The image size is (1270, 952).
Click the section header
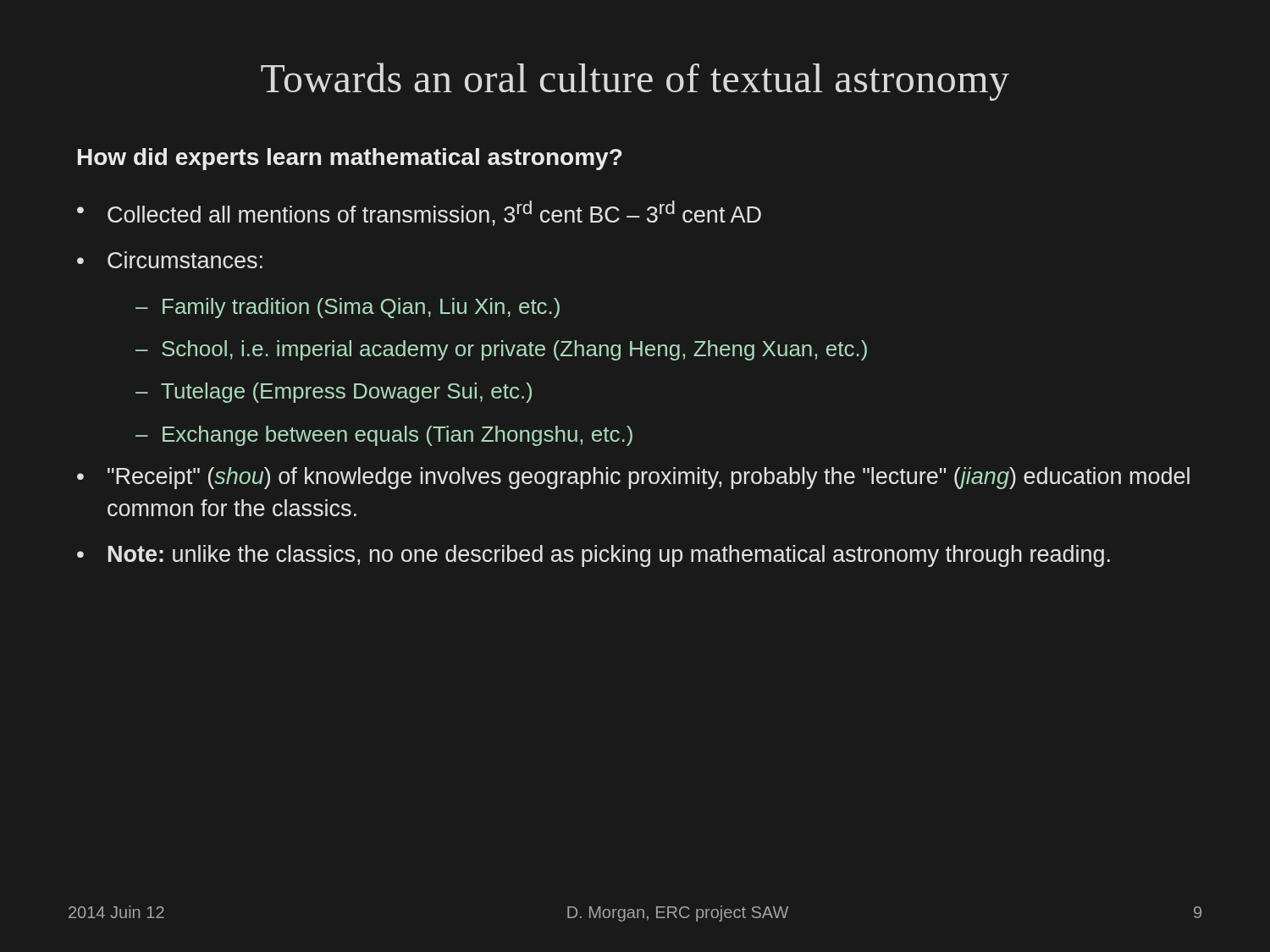point(350,157)
